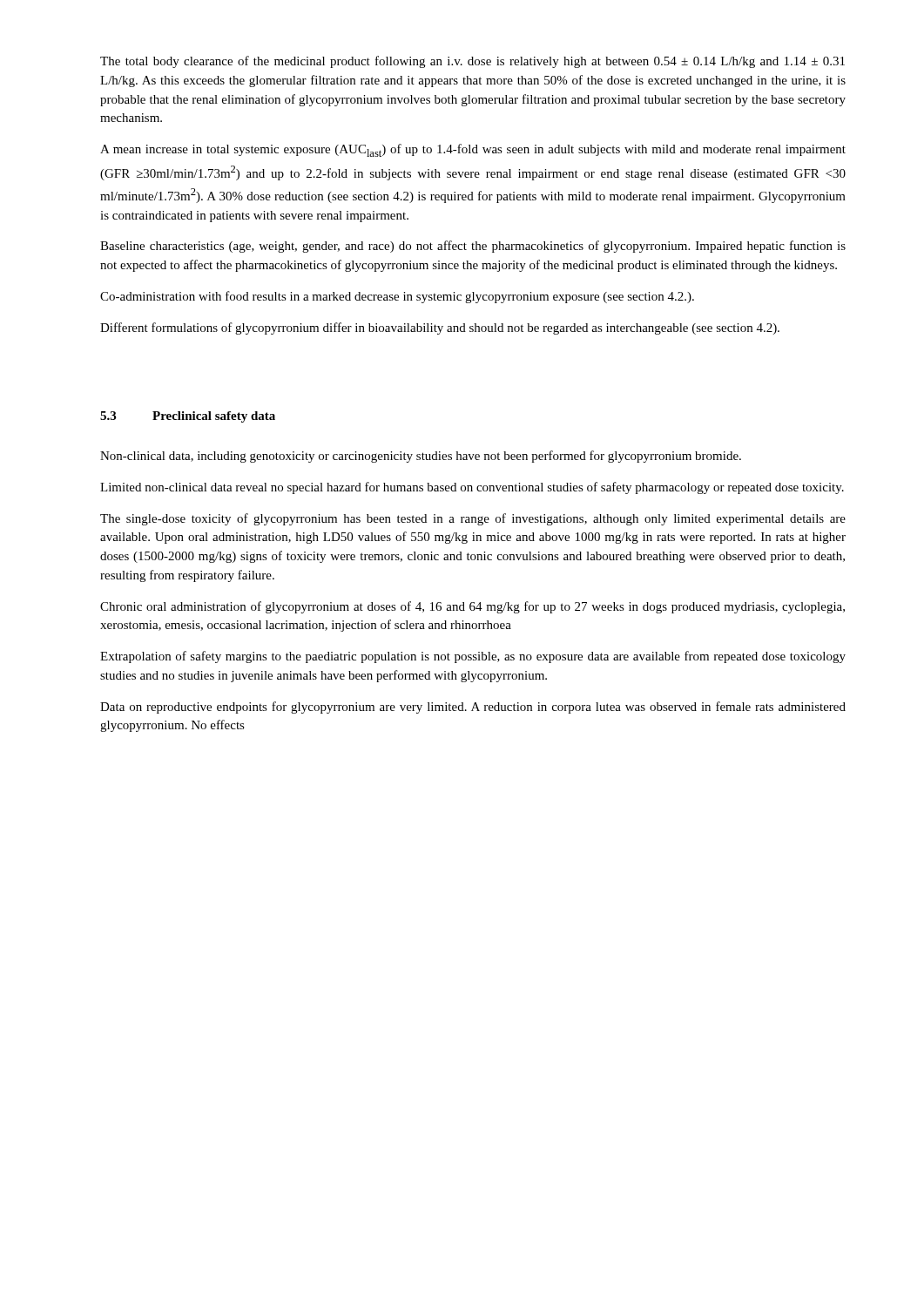Navigate to the text block starting "Extrapolation of safety margins to the paediatric population"
This screenshot has width=924, height=1307.
point(473,666)
